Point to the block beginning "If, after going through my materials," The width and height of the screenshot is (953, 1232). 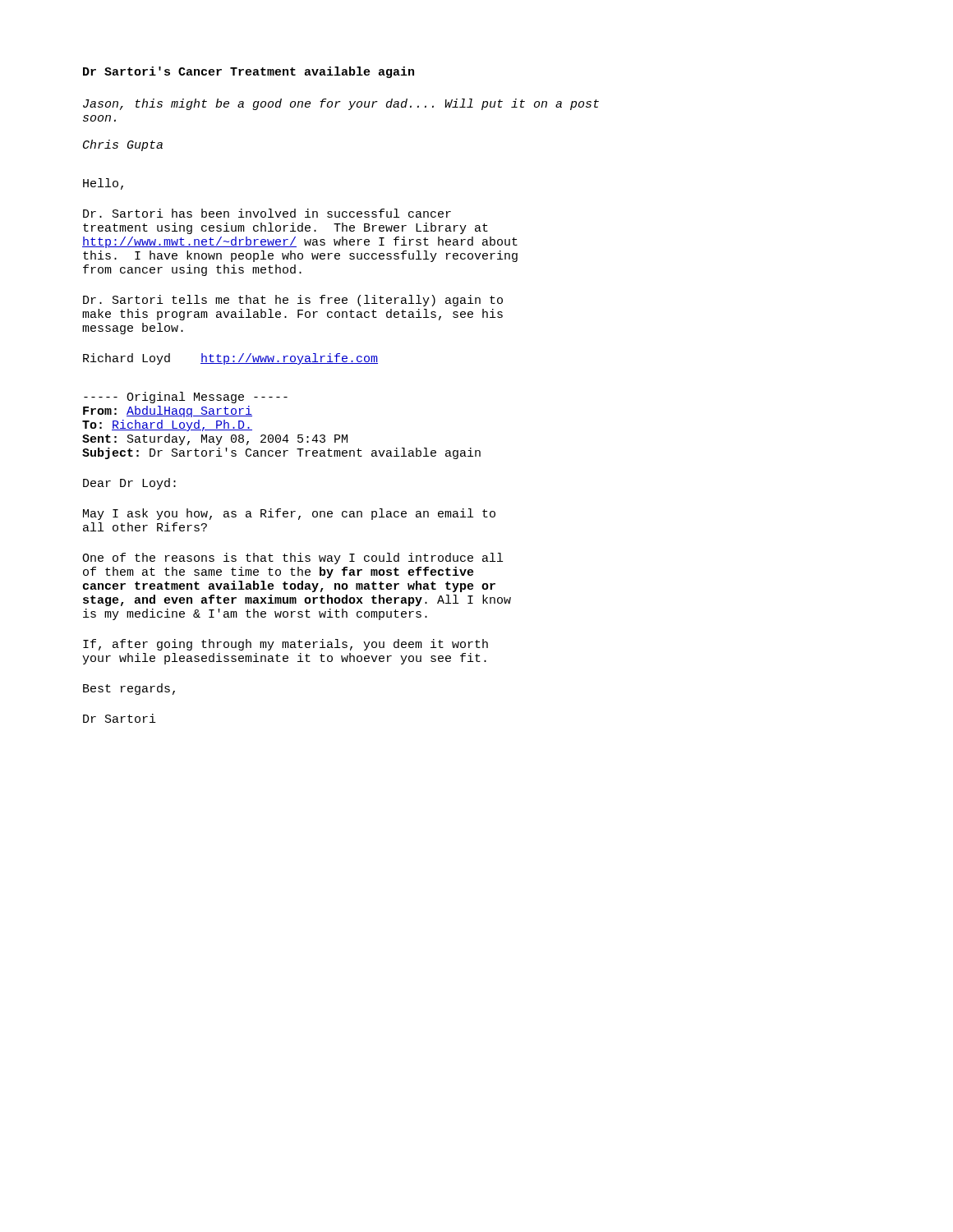tap(286, 652)
